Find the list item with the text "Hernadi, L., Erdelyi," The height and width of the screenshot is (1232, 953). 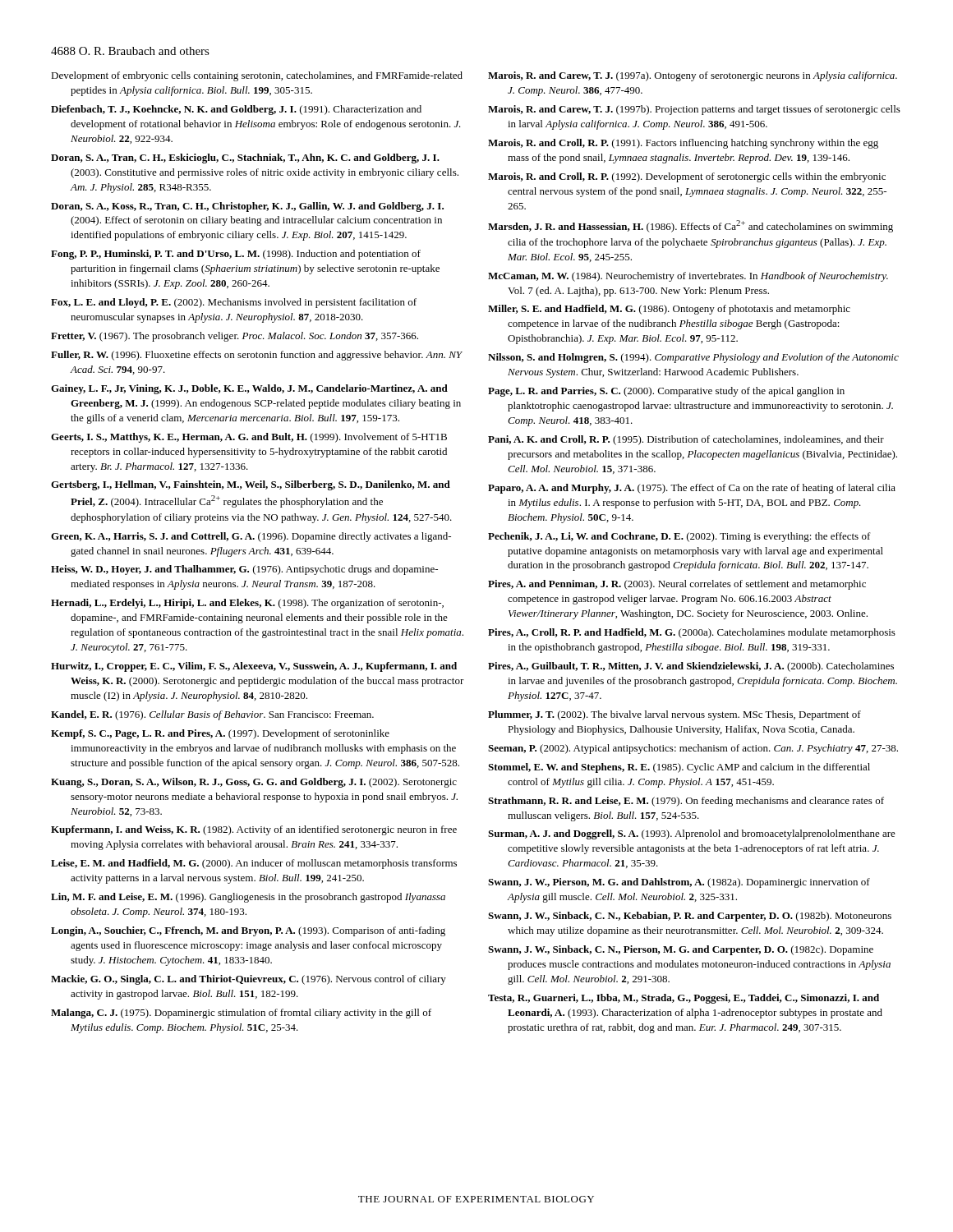[258, 625]
